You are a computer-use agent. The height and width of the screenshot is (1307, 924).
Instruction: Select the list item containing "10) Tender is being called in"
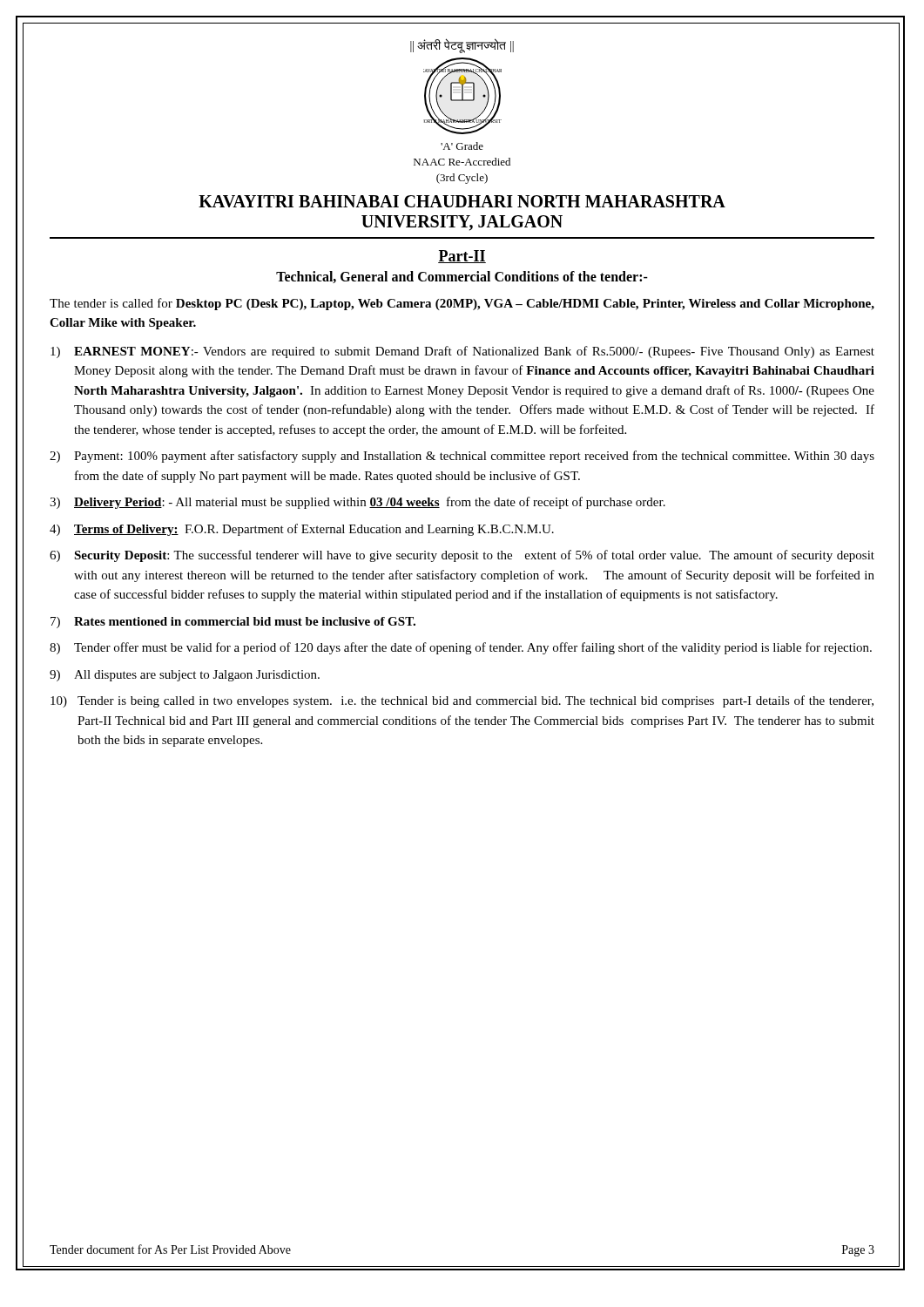pos(462,720)
